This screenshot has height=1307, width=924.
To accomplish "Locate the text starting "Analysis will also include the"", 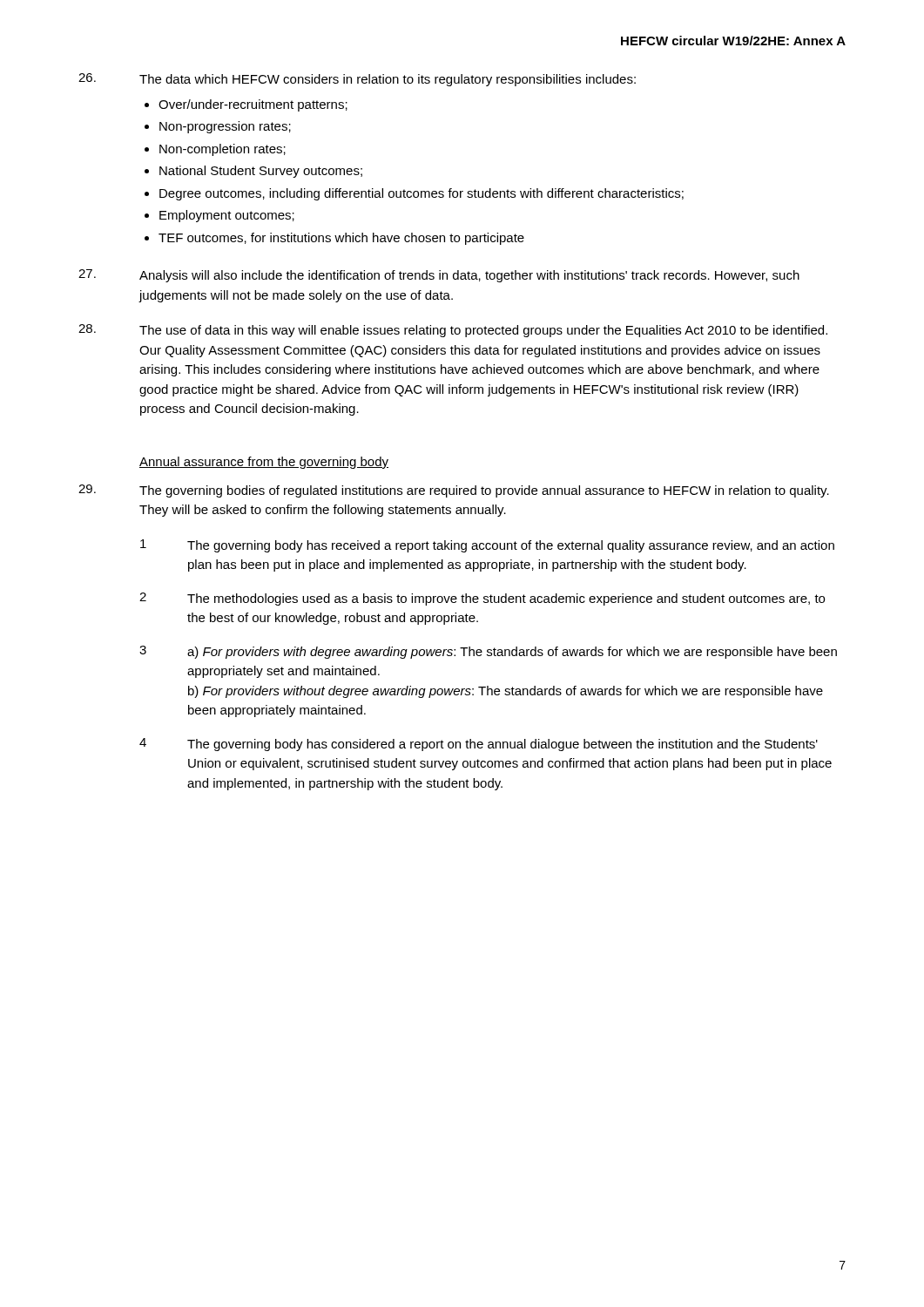I will (x=462, y=285).
